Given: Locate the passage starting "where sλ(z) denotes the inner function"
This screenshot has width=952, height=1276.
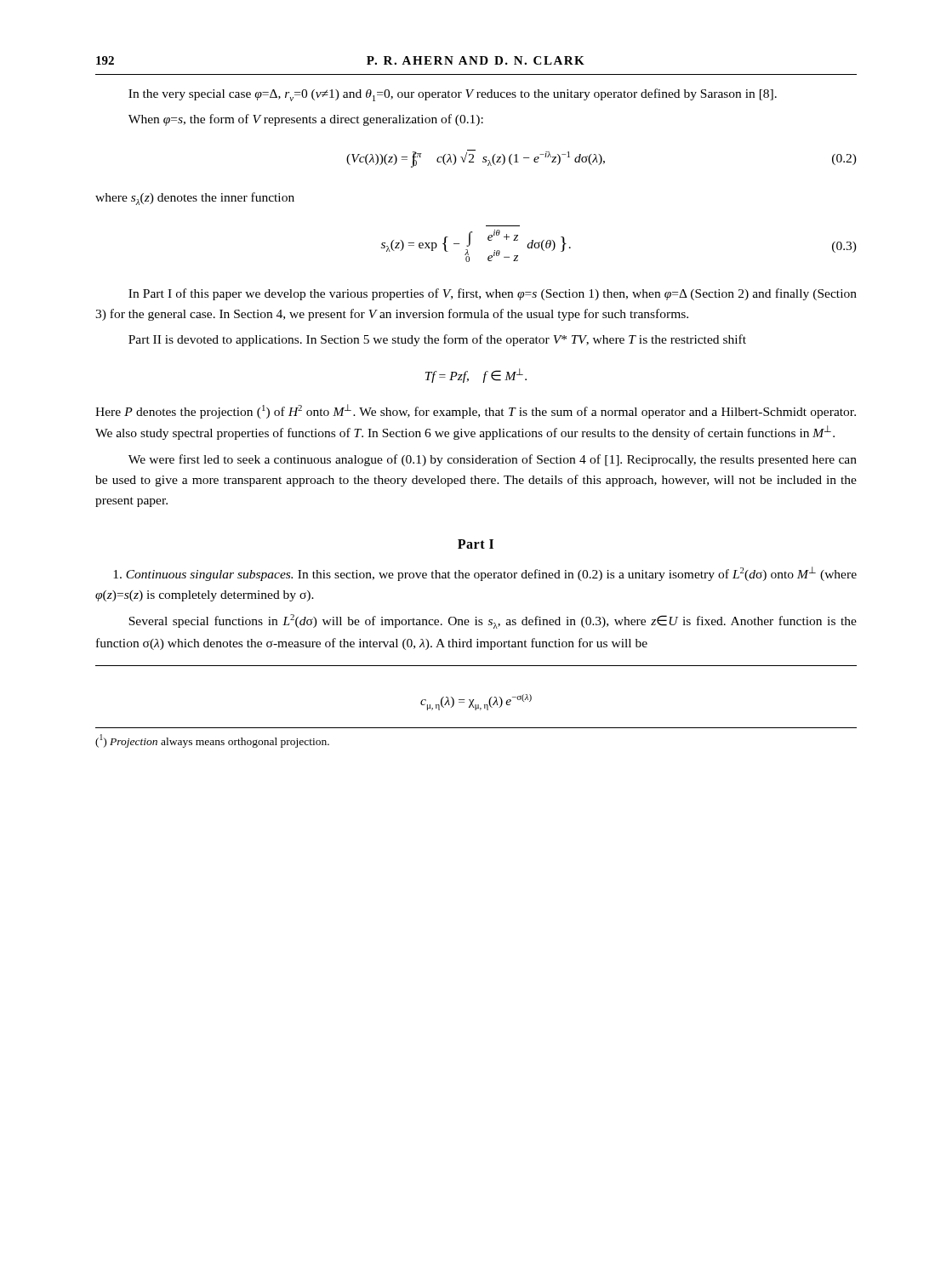Looking at the screenshot, I should [195, 199].
